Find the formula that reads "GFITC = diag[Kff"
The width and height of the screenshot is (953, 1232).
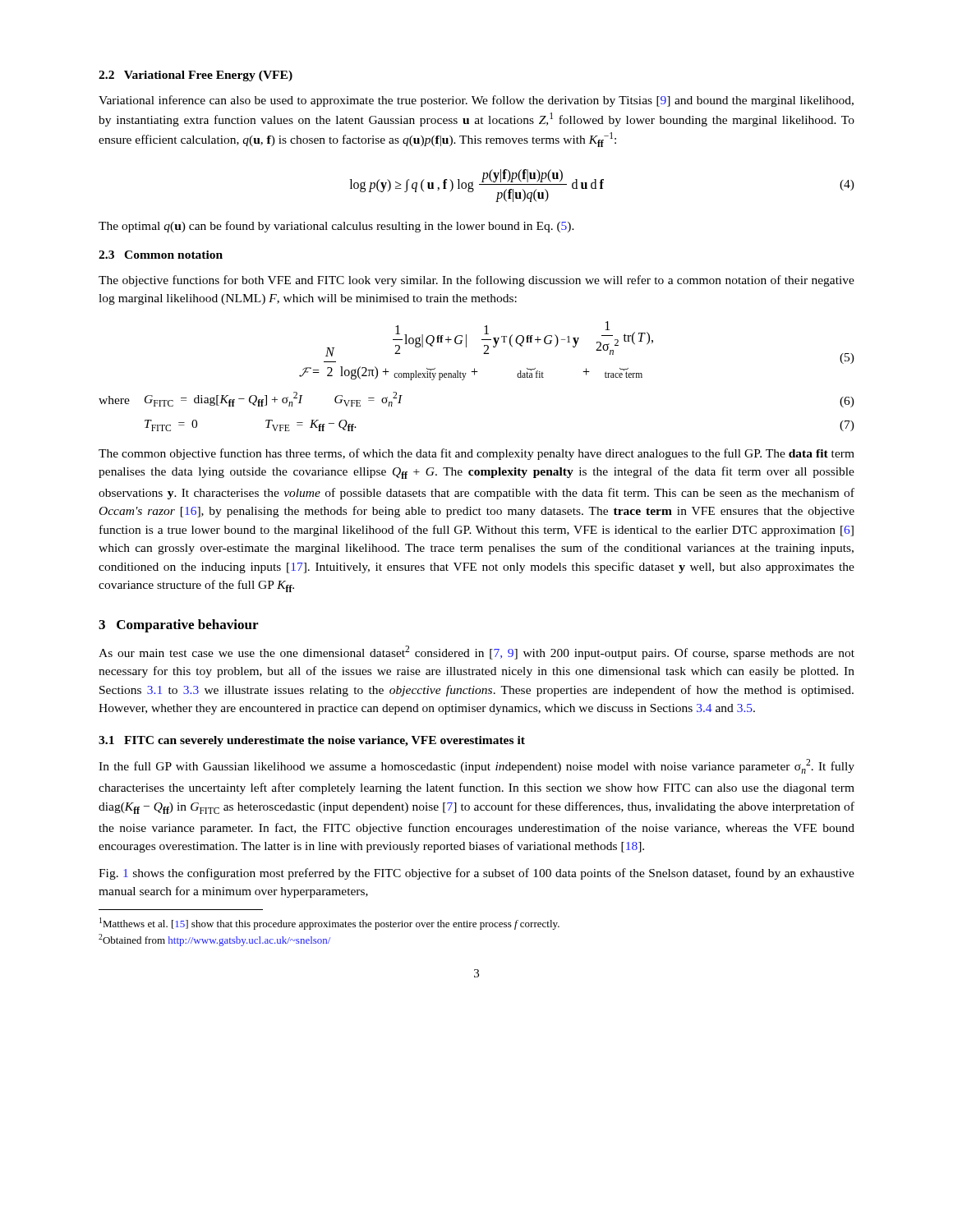pyautogui.click(x=225, y=400)
